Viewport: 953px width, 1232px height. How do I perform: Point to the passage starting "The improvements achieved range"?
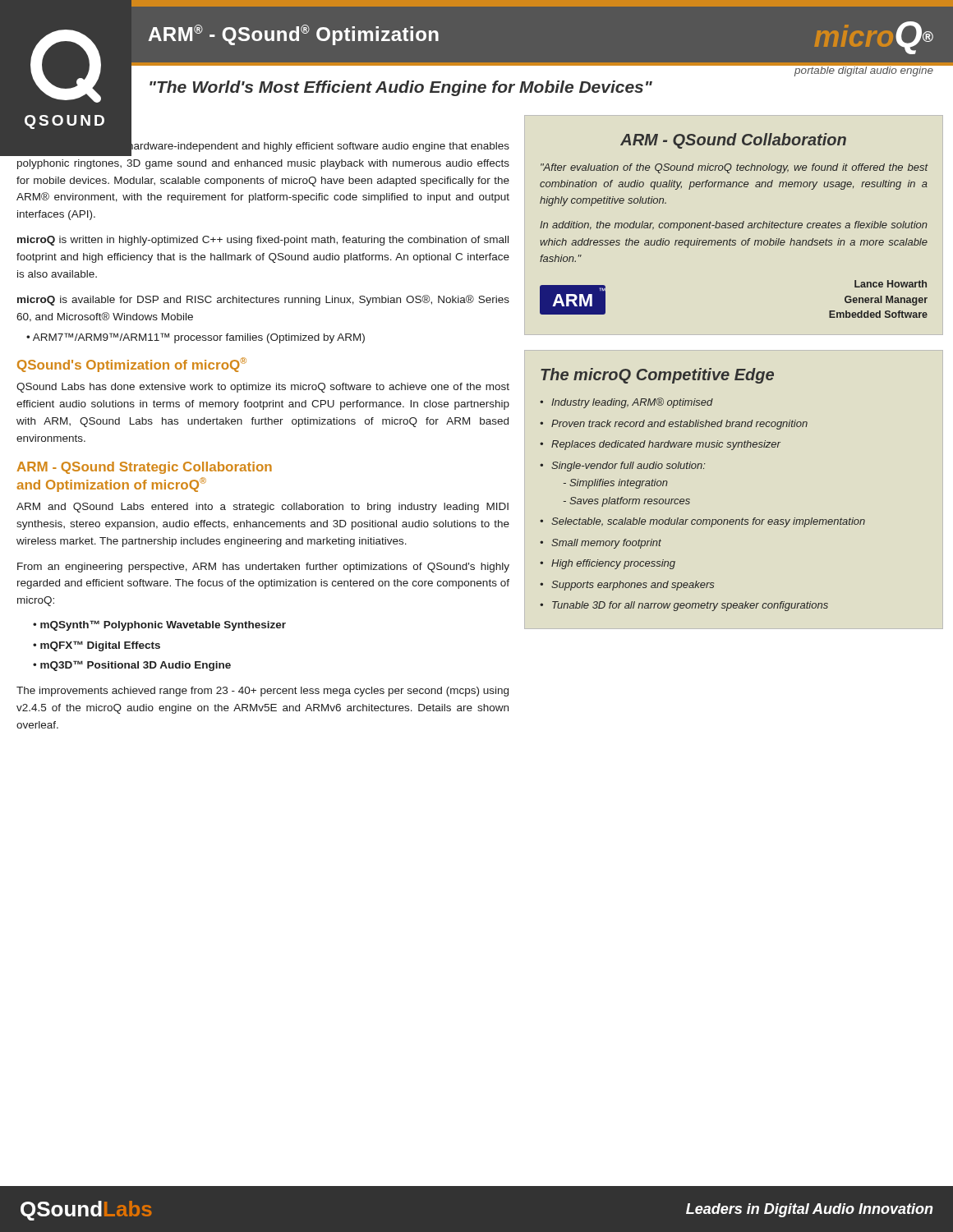[263, 708]
